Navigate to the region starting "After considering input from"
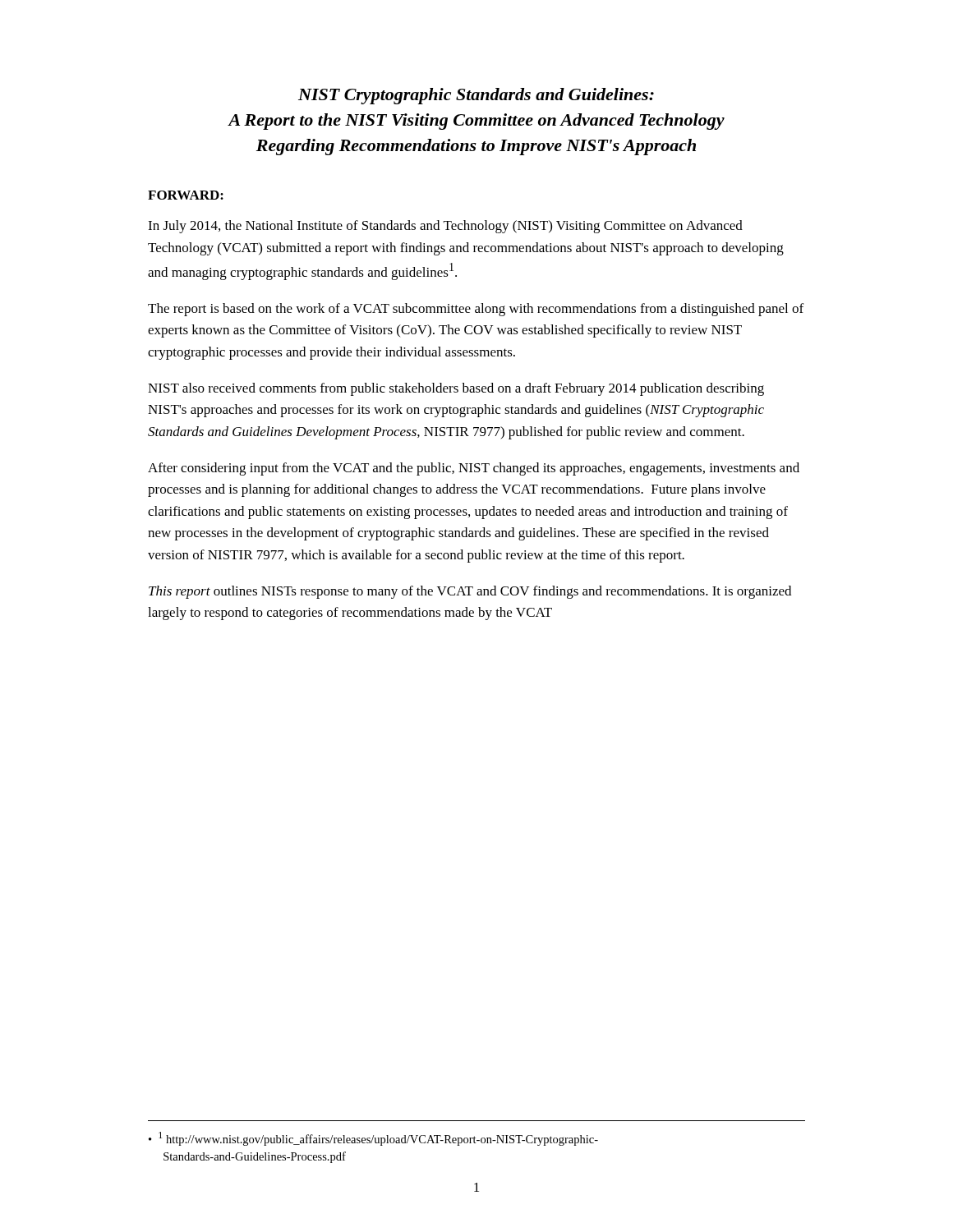The image size is (953, 1232). click(474, 511)
